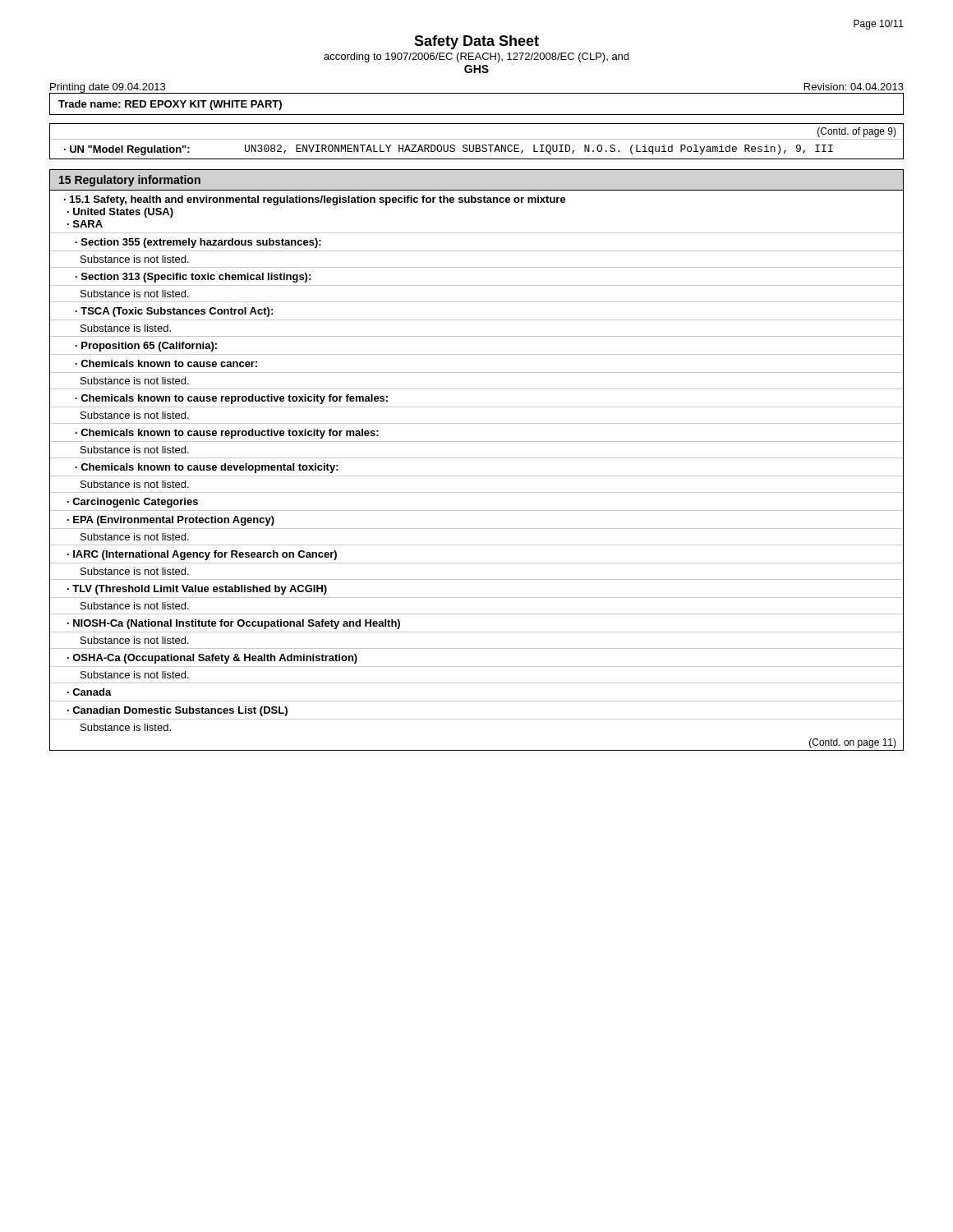The image size is (953, 1232).
Task: Select the list item that says "· Chemicals known to cause developmental"
Action: coord(207,467)
